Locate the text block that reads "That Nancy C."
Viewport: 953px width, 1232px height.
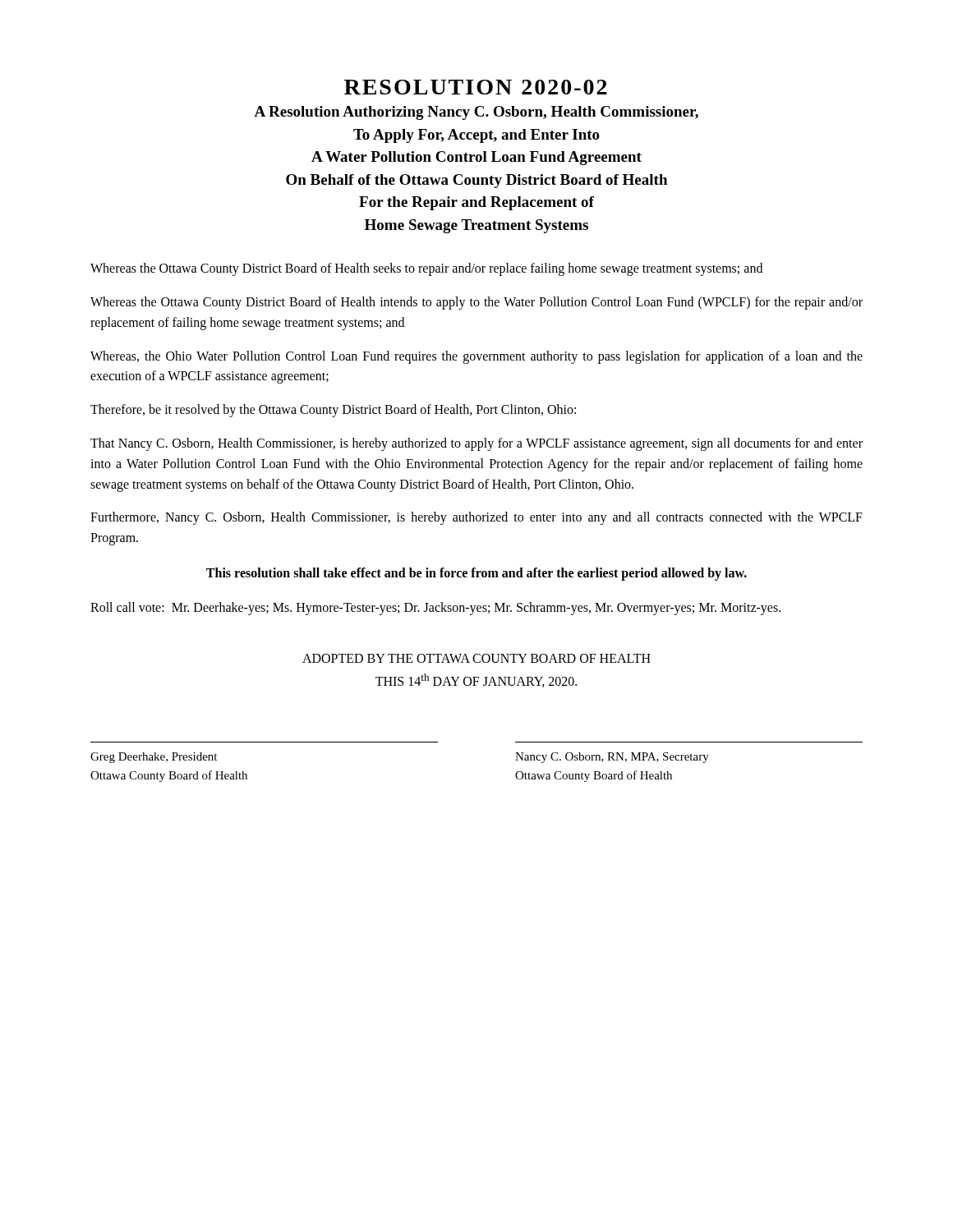point(476,463)
